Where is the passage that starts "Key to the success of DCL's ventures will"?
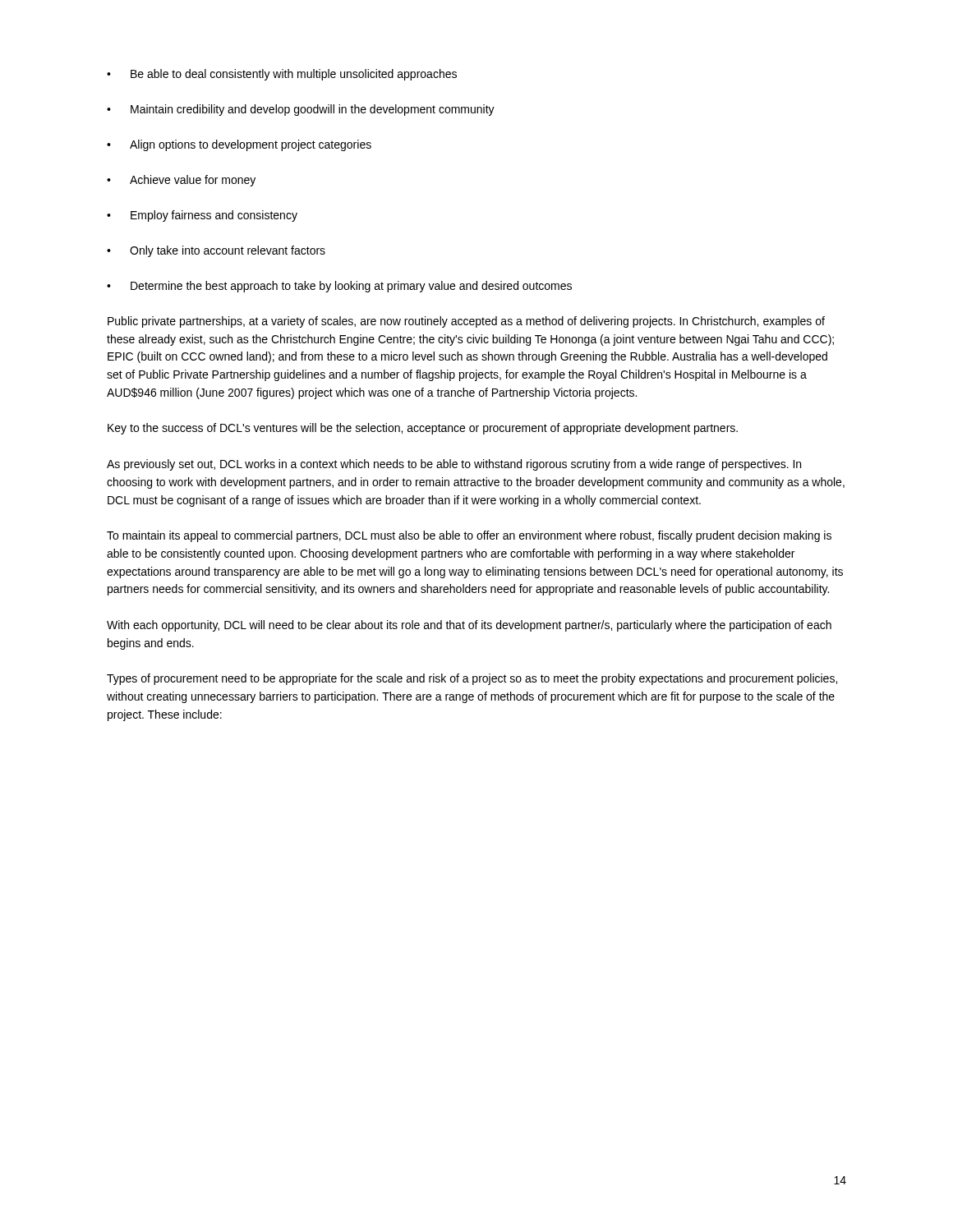This screenshot has width=953, height=1232. click(x=423, y=428)
